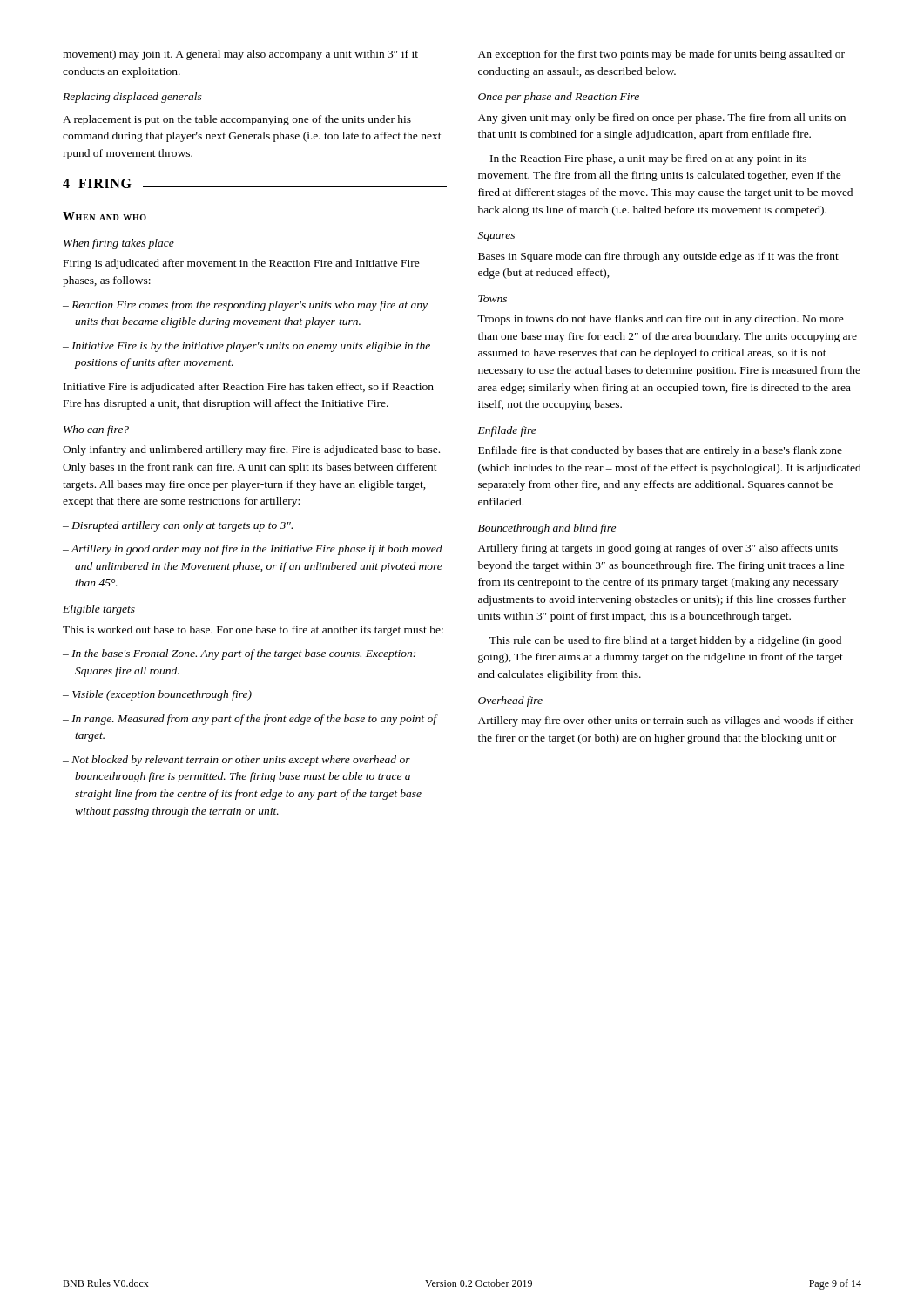Click the passage that begins "Initiative Fire is by the initiative player's"
This screenshot has height=1307, width=924.
255,354
